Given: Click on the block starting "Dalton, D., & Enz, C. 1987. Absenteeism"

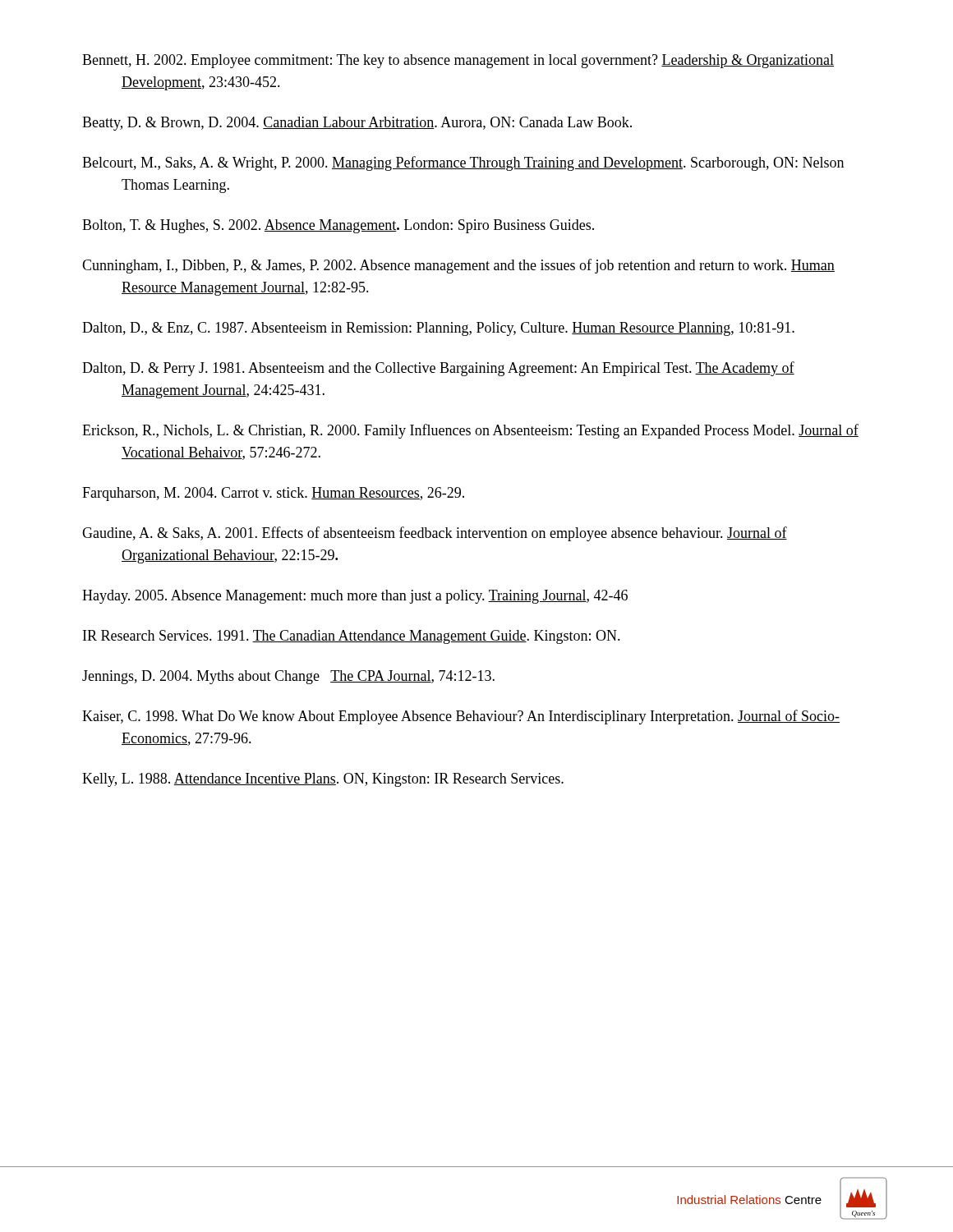Looking at the screenshot, I should [x=439, y=328].
